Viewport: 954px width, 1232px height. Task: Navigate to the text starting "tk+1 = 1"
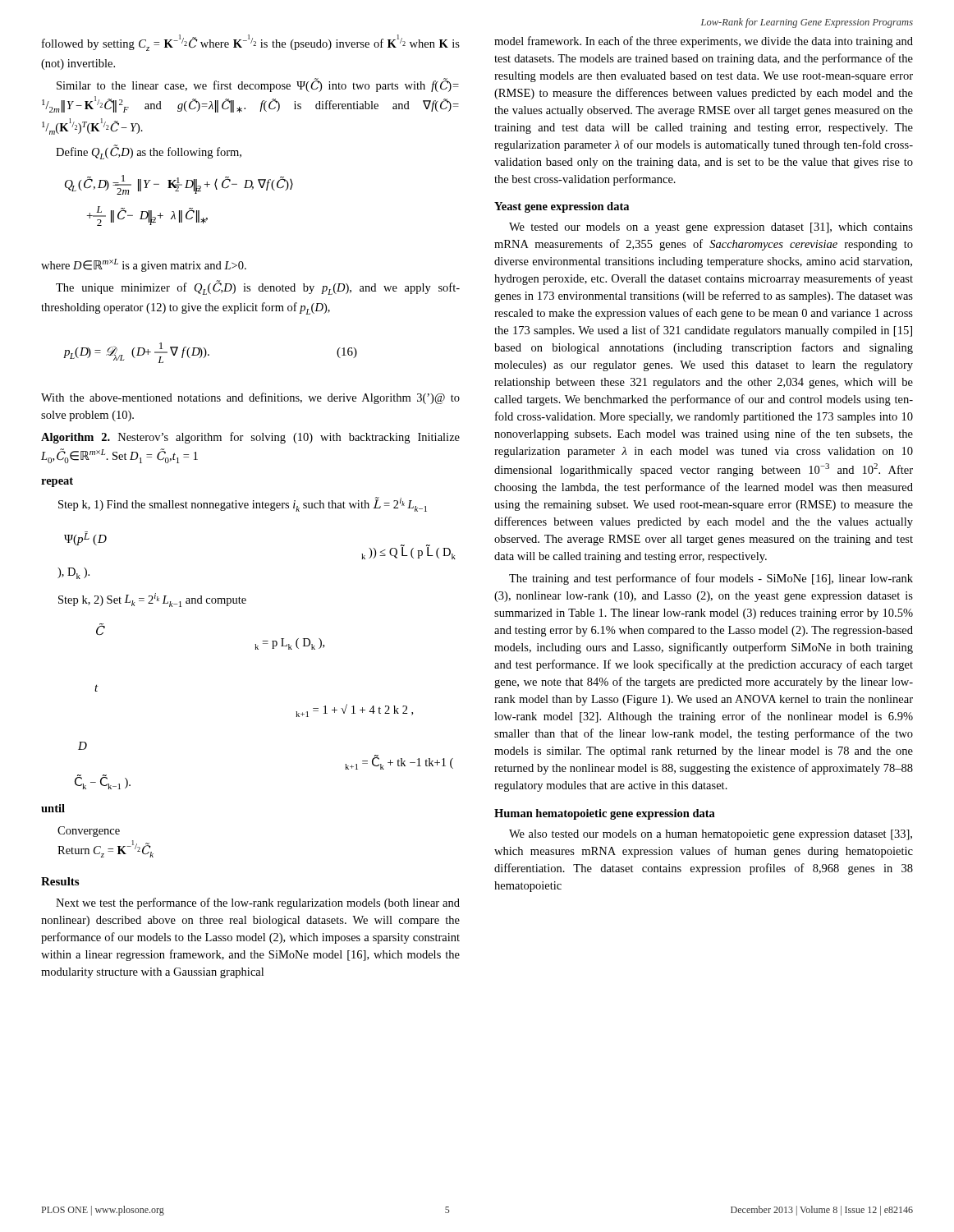pos(96,688)
